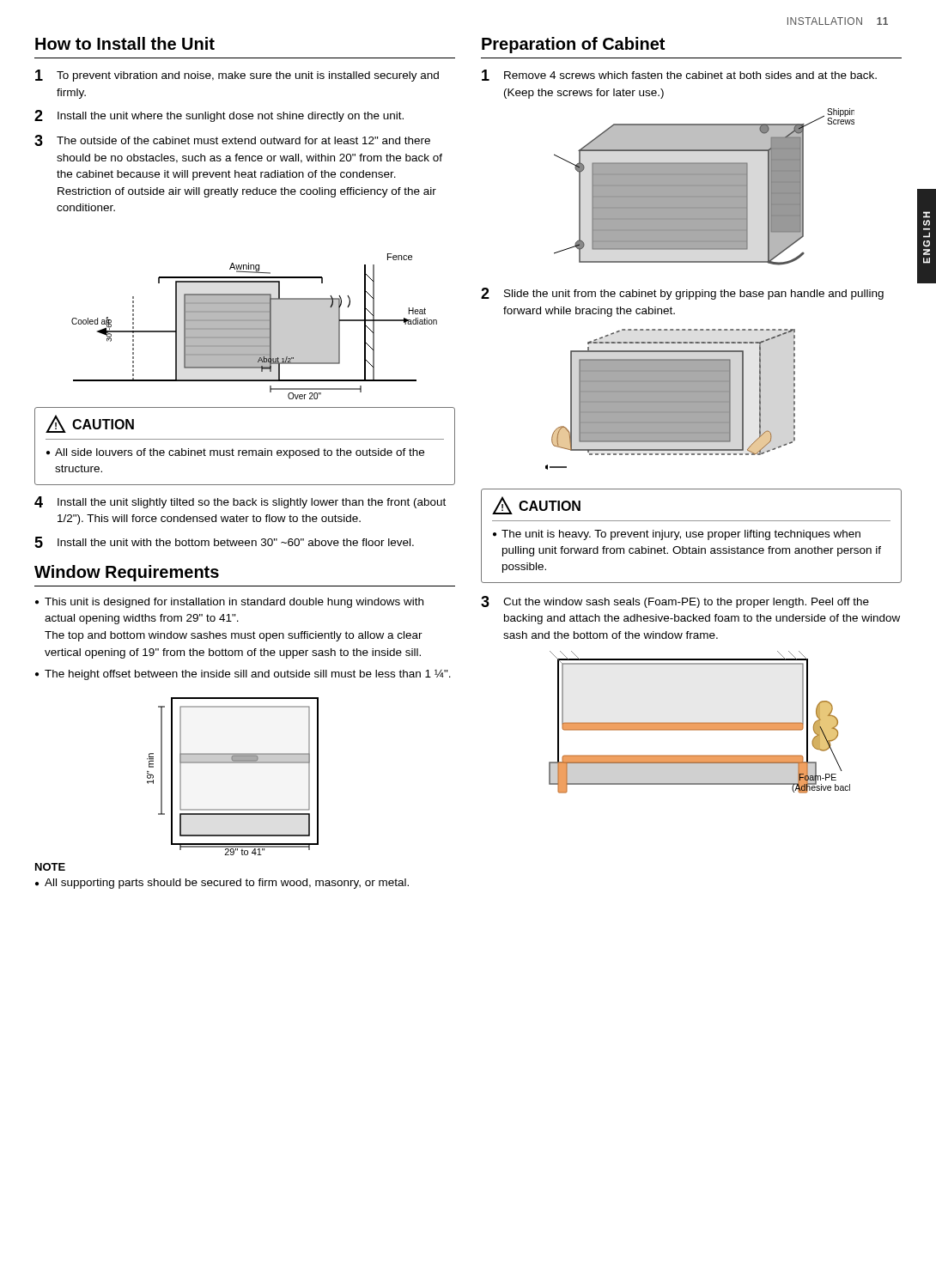Point to the element starting "Window Requirements"
Image resolution: width=936 pixels, height=1288 pixels.
click(x=127, y=572)
